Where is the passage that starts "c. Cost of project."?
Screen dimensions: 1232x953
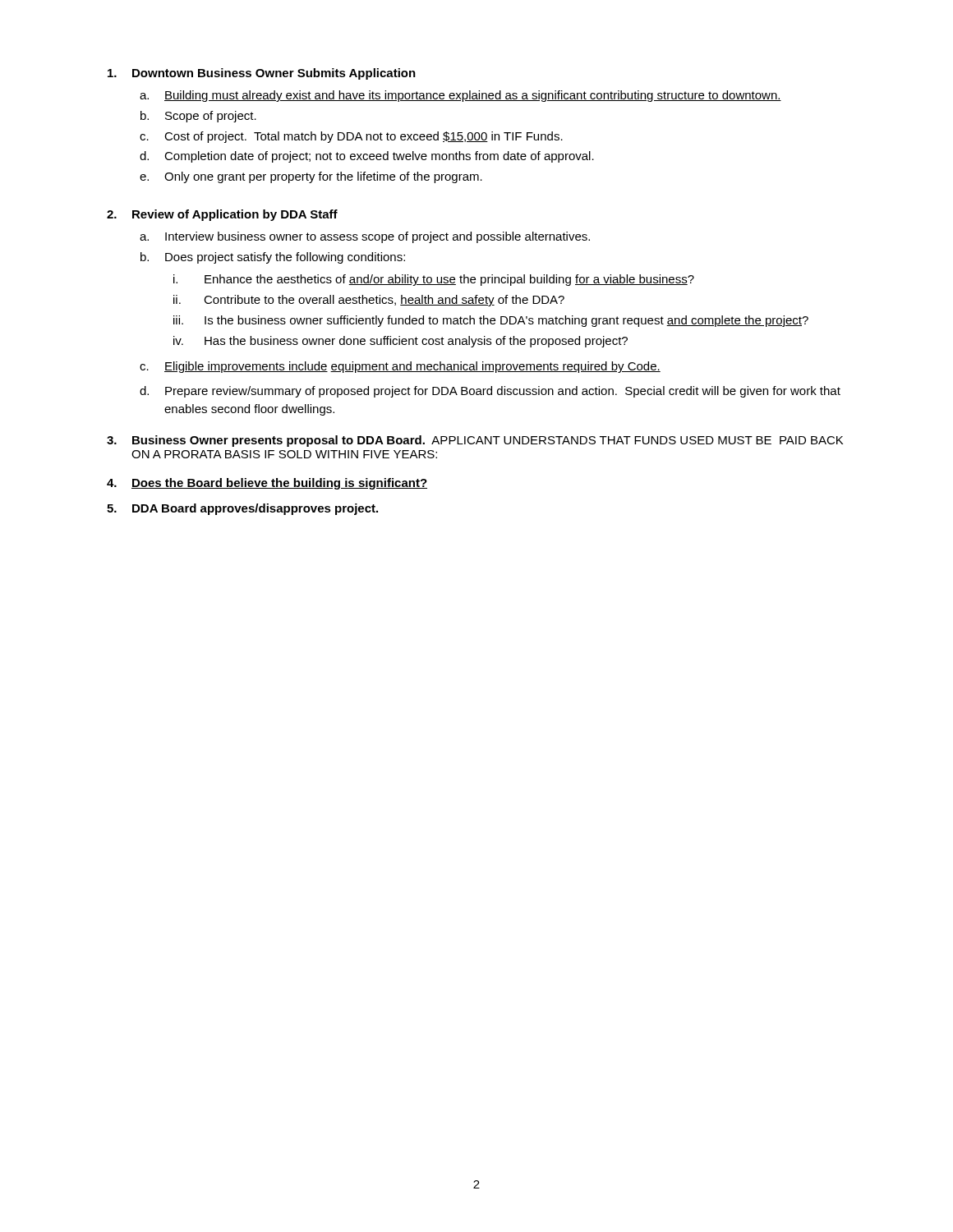[x=351, y=136]
